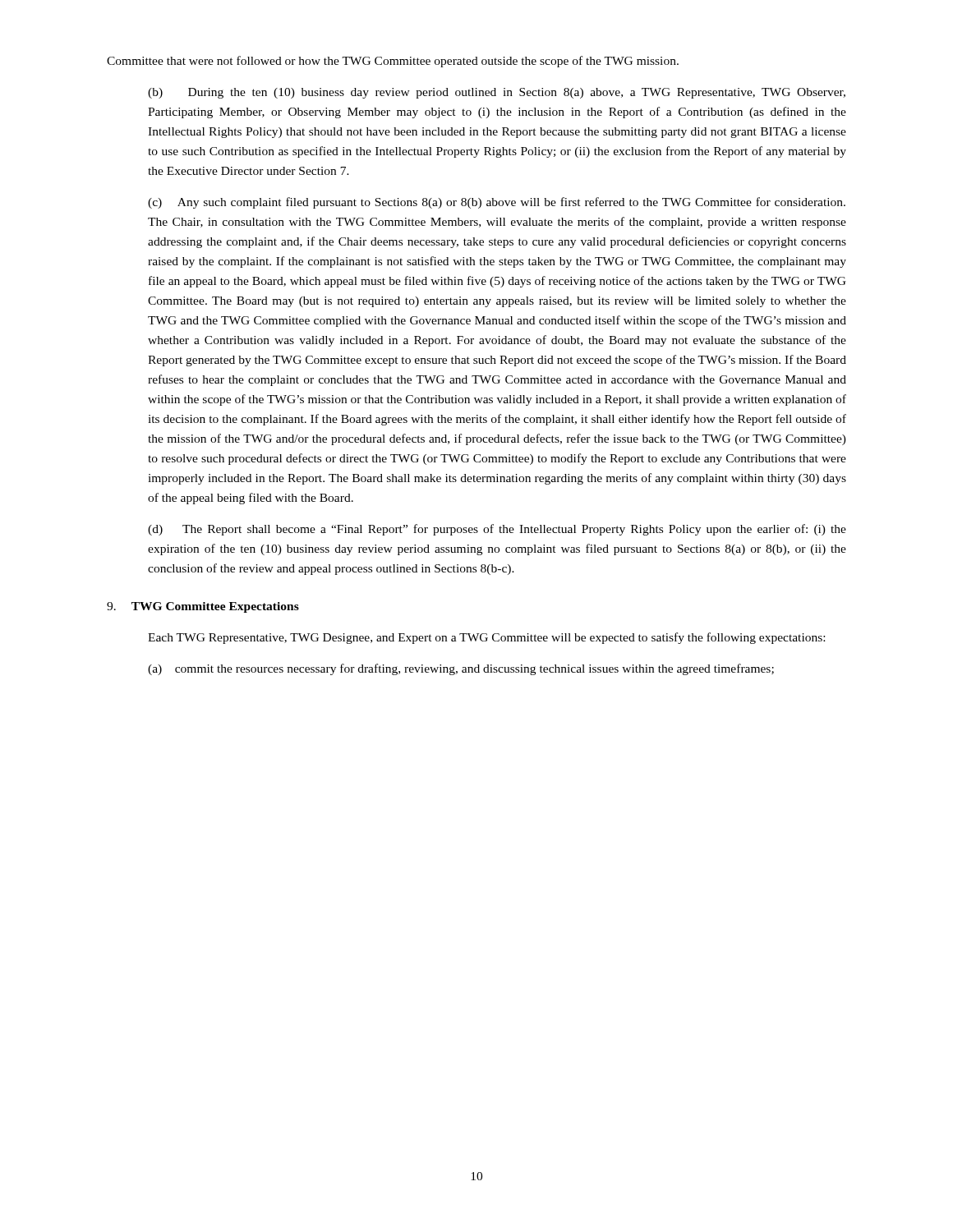Select the text block that reads "(a) commit the resources necessary for drafting,"
This screenshot has width=953, height=1232.
[x=476, y=669]
